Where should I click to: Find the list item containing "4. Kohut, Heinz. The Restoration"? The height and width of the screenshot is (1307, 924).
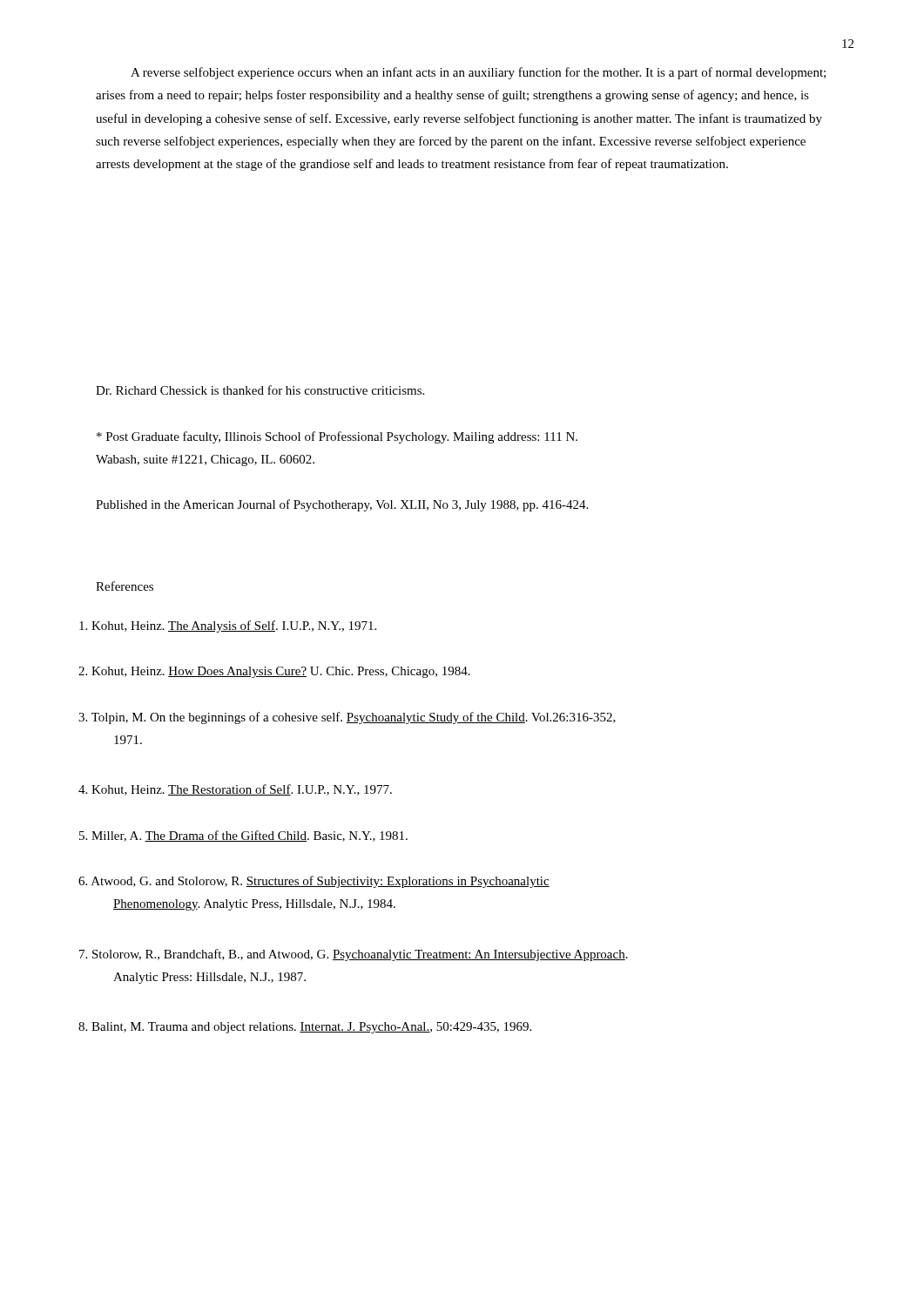click(235, 789)
